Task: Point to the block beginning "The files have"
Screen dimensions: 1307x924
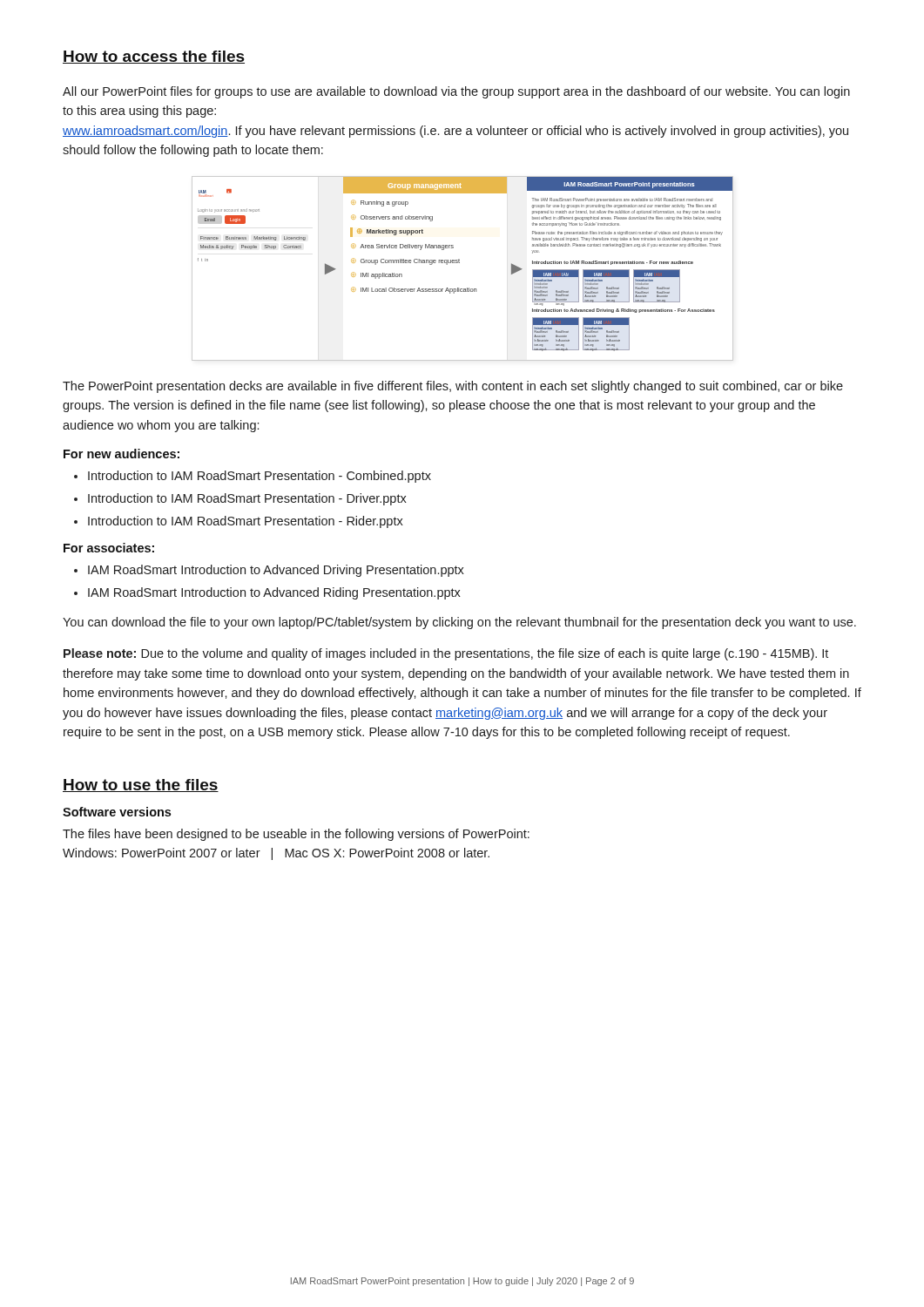Action: (296, 843)
